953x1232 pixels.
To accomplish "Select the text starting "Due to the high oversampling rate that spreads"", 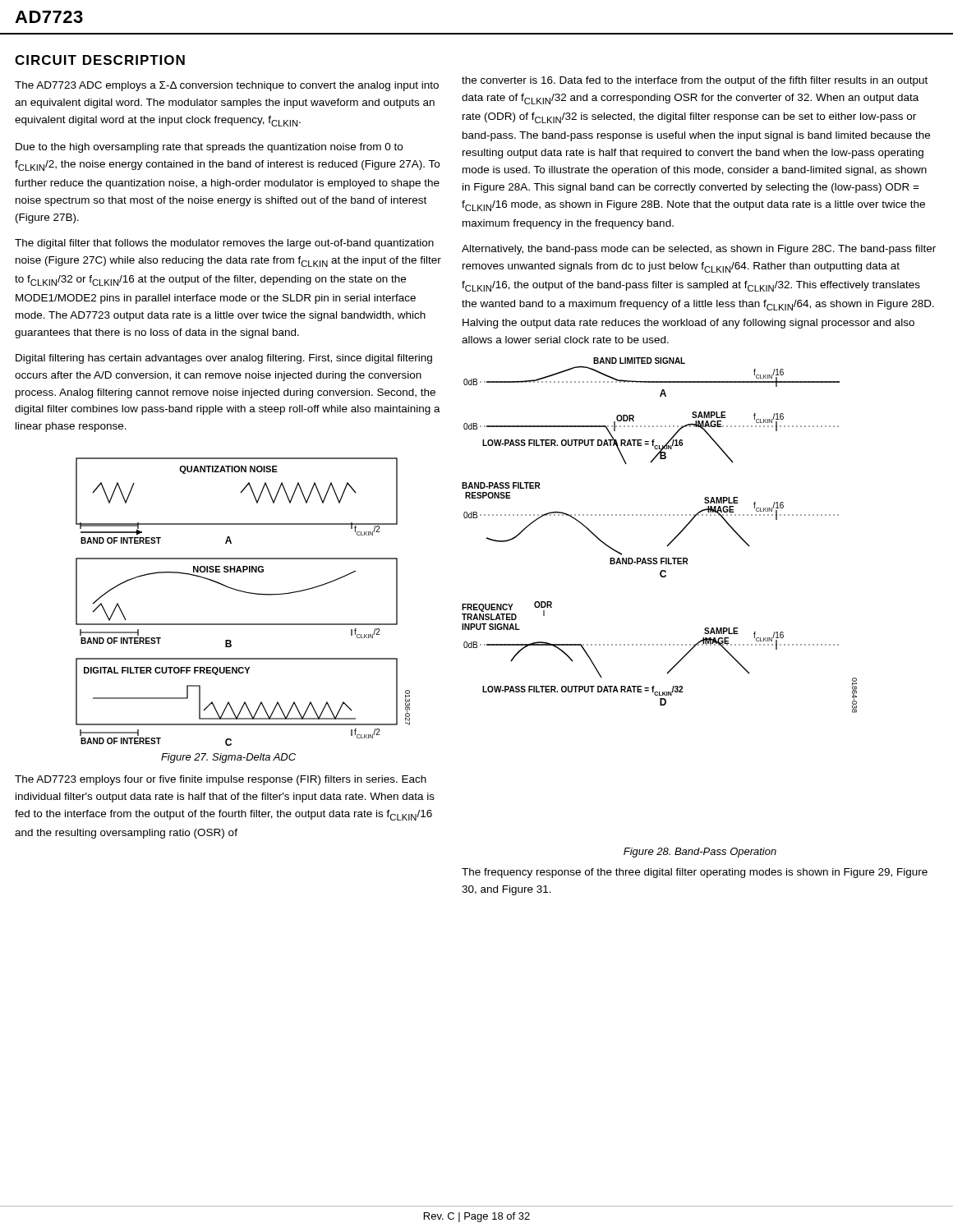I will (x=227, y=182).
